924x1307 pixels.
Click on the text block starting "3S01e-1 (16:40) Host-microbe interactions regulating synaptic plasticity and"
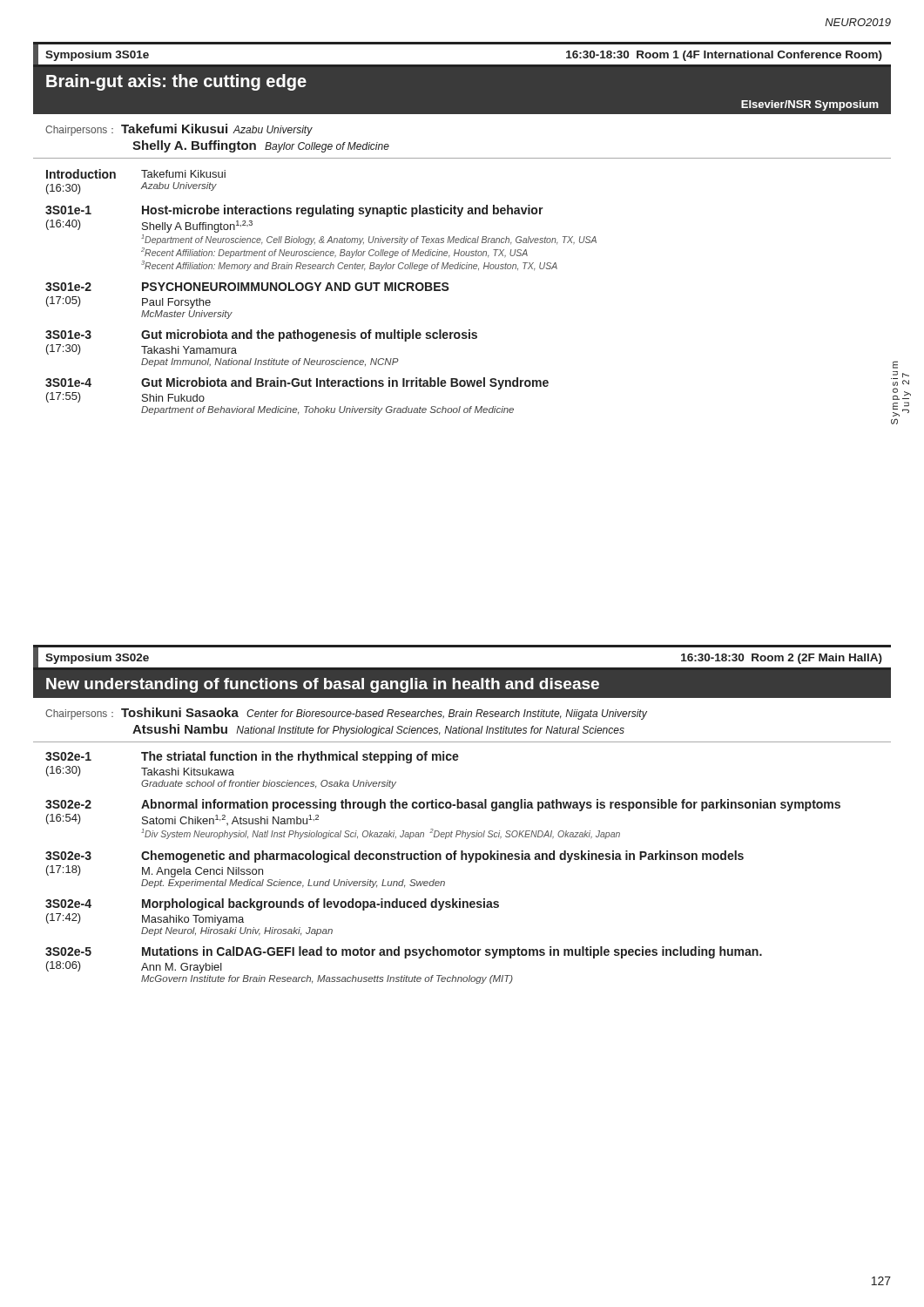pos(462,237)
